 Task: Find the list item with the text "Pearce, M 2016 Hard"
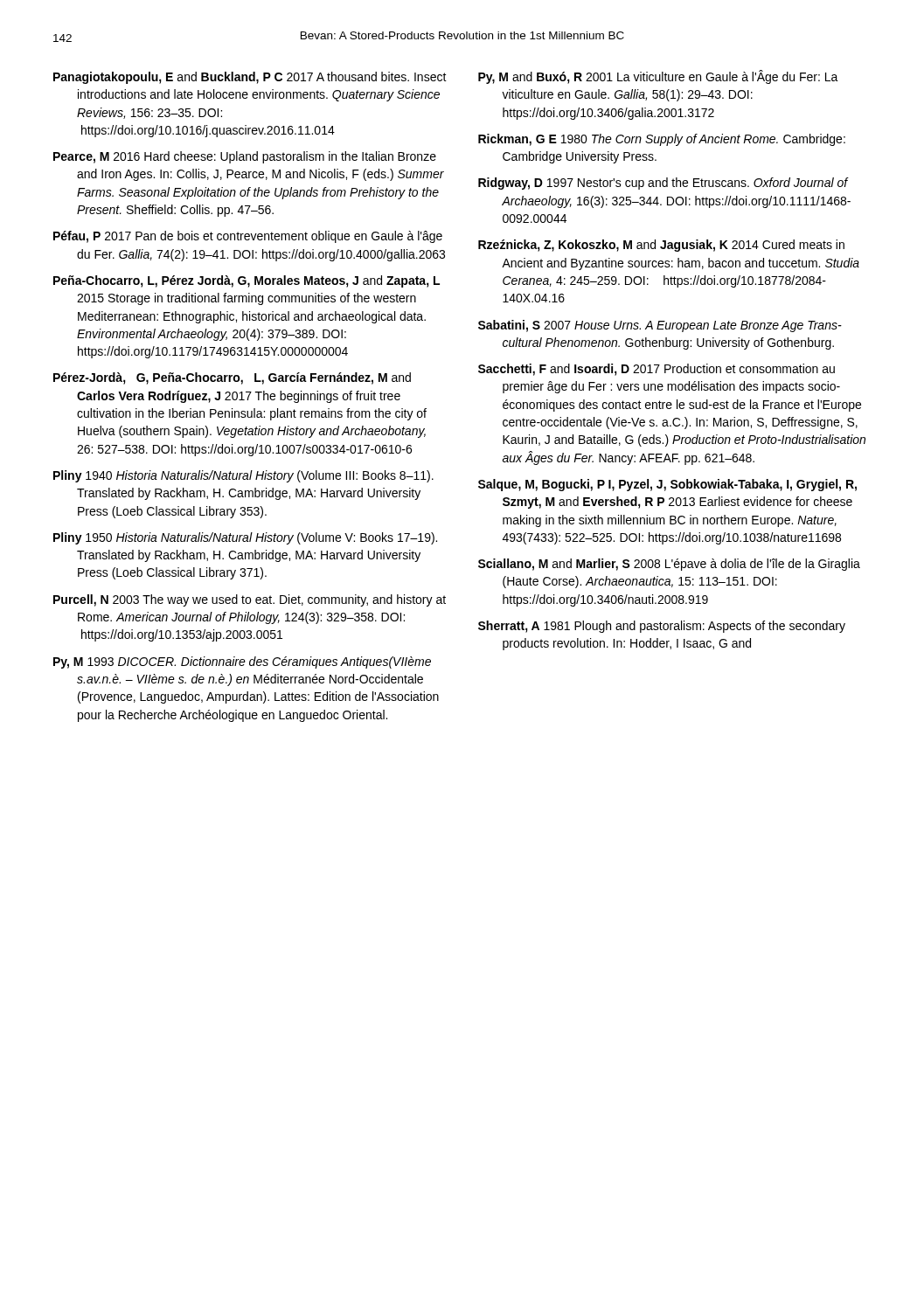pyautogui.click(x=248, y=183)
